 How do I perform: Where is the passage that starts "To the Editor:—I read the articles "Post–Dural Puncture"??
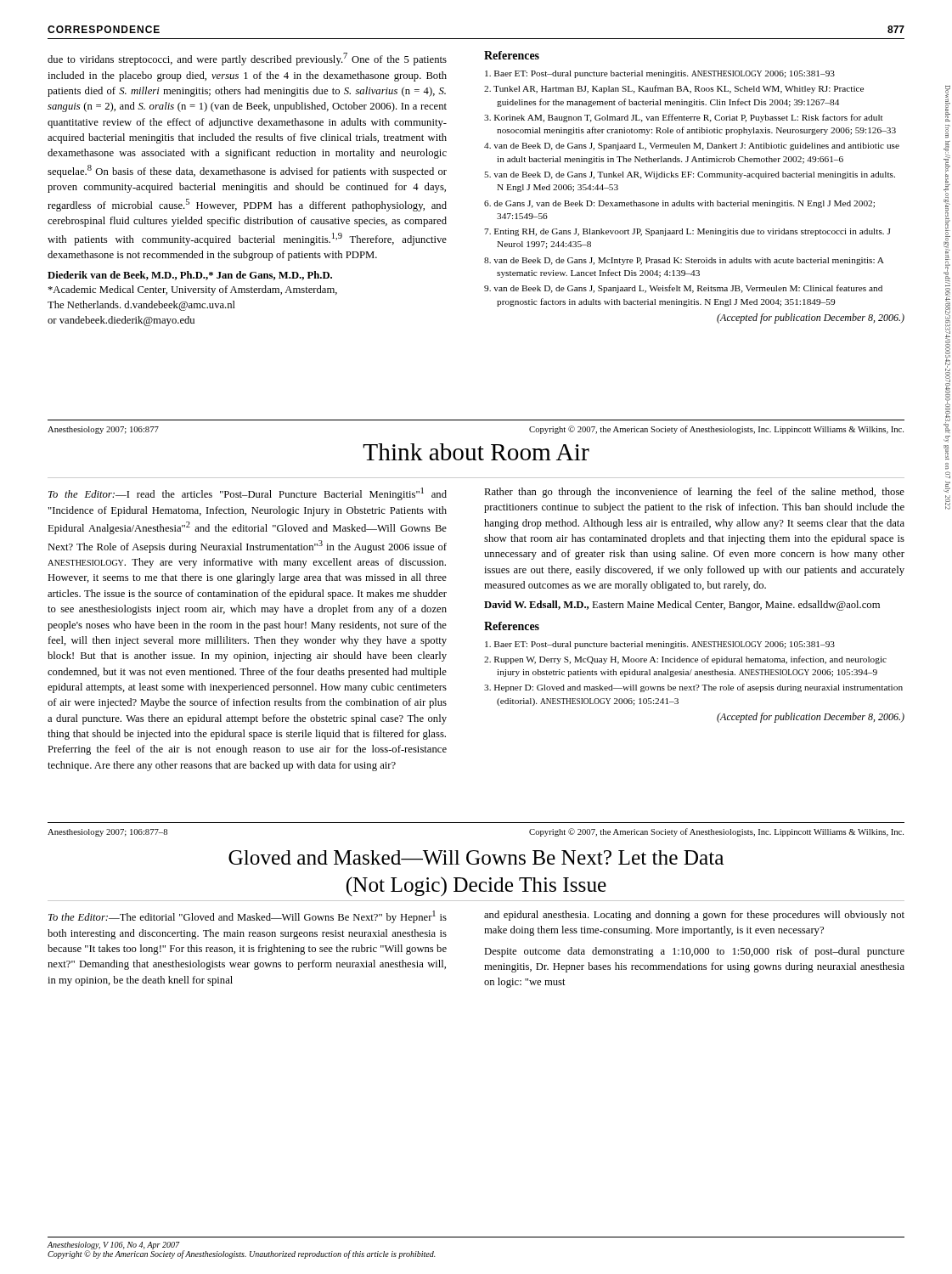click(x=247, y=629)
